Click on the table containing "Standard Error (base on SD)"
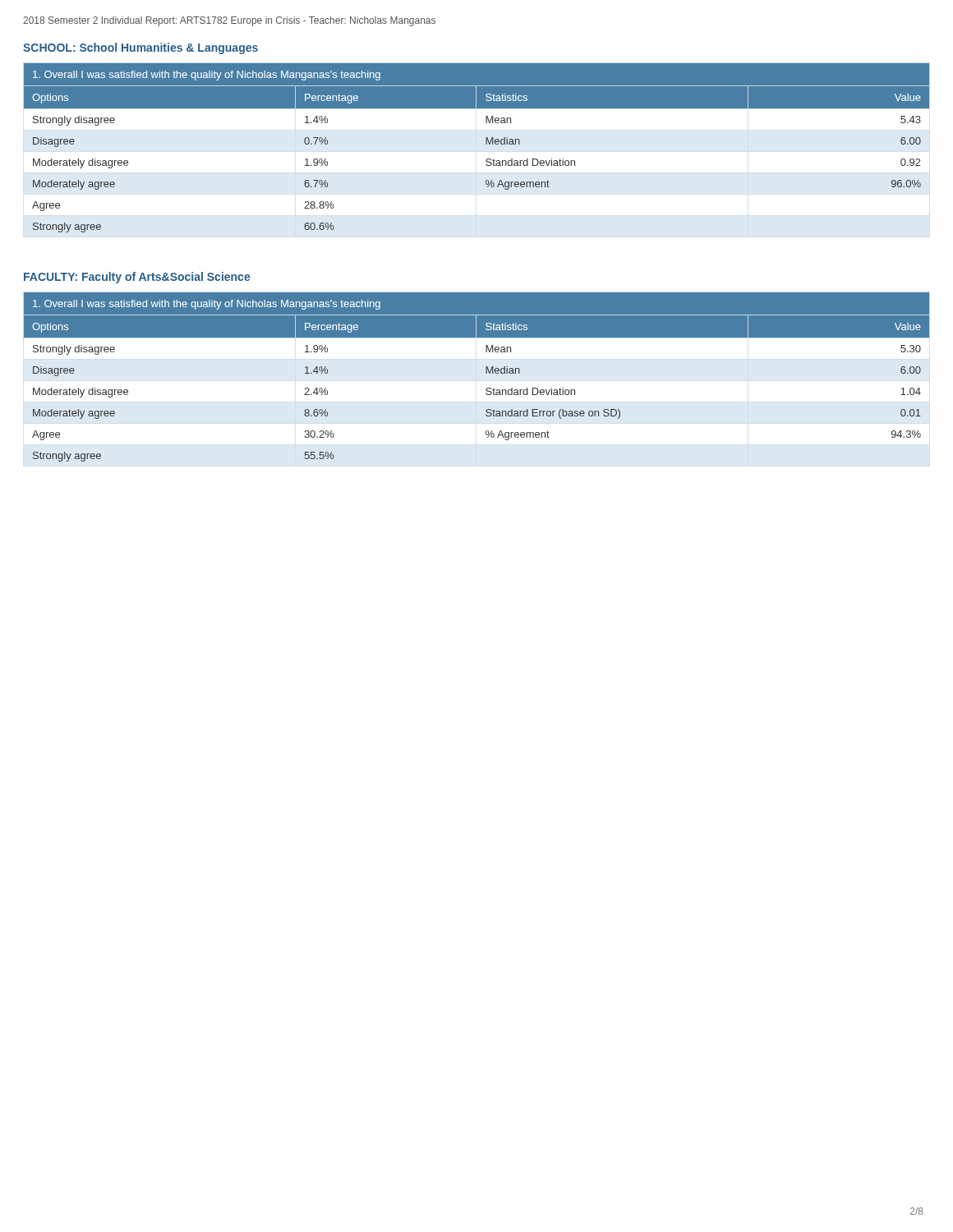953x1232 pixels. coord(476,379)
